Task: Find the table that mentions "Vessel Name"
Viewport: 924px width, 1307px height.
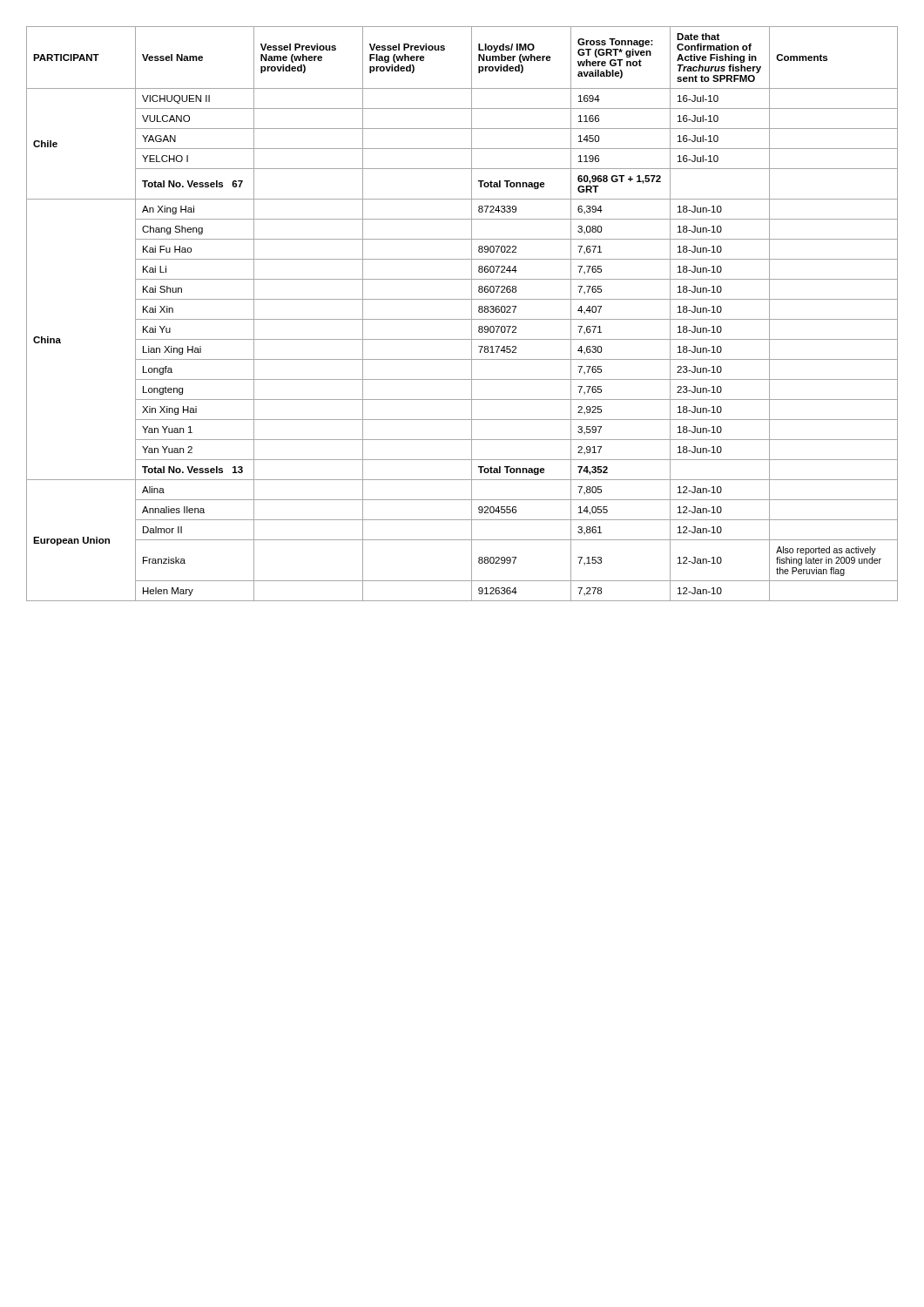Action: click(462, 314)
